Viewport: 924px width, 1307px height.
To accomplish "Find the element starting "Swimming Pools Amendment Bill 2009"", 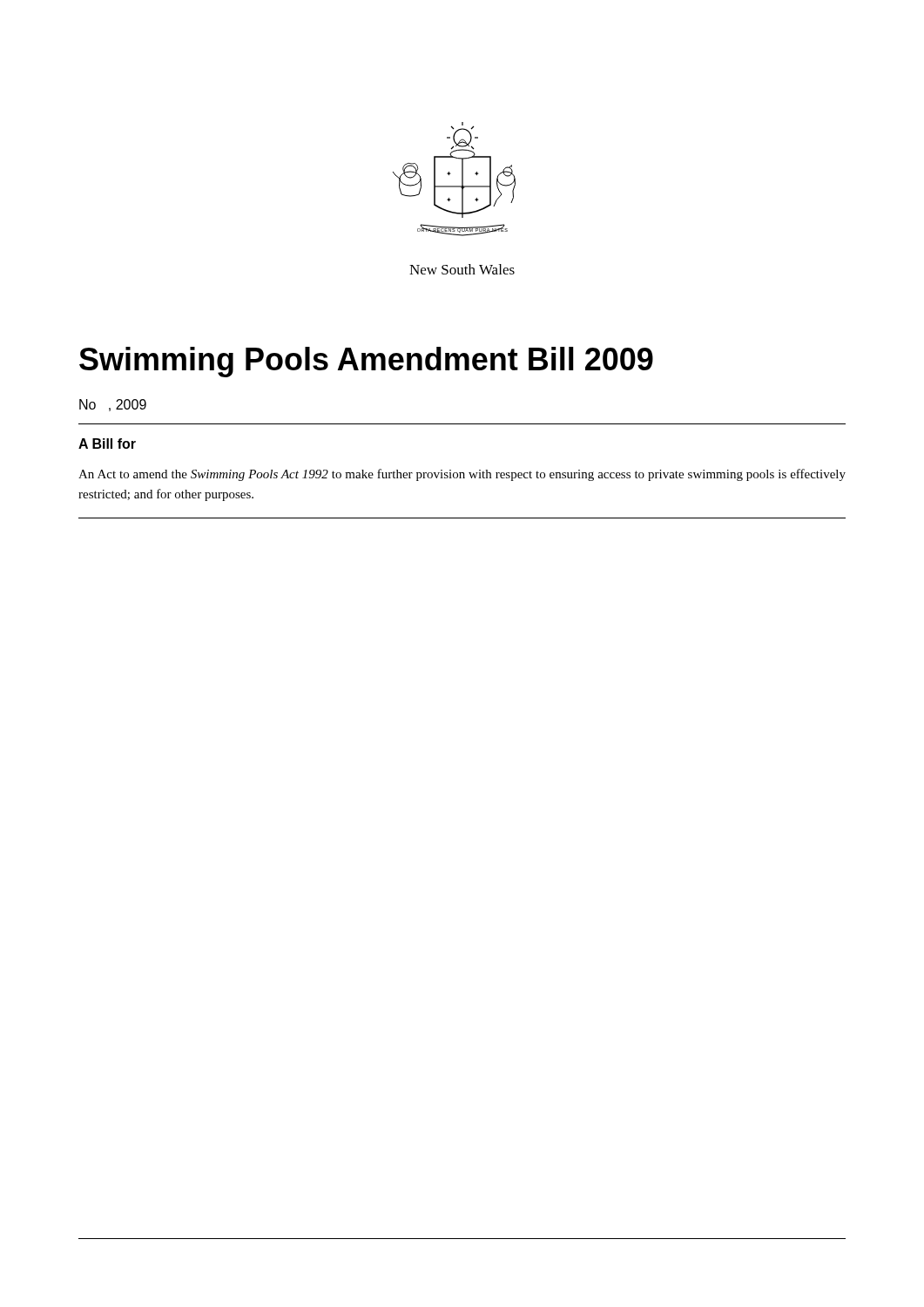I will click(366, 359).
